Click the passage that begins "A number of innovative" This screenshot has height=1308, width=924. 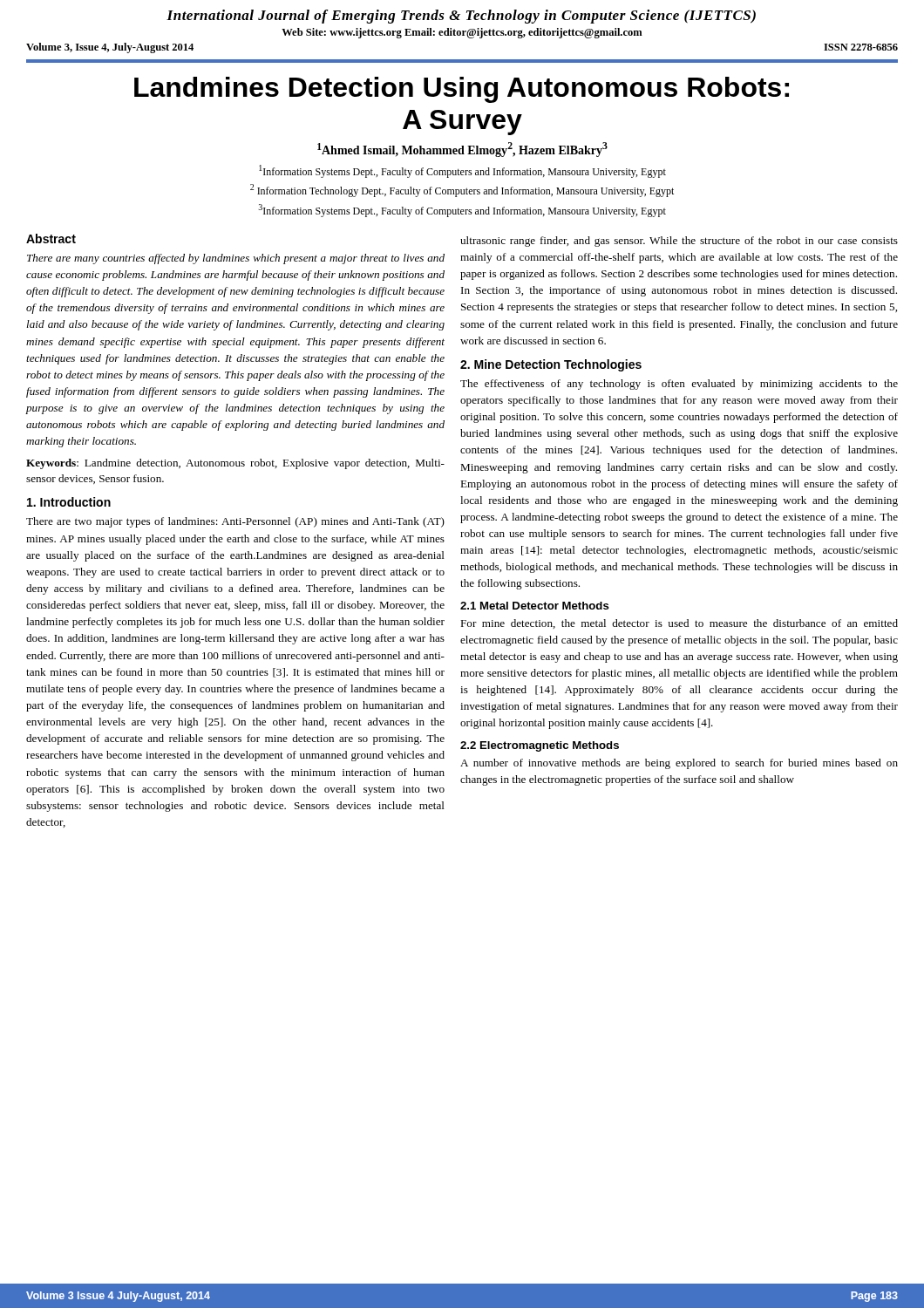coord(679,771)
